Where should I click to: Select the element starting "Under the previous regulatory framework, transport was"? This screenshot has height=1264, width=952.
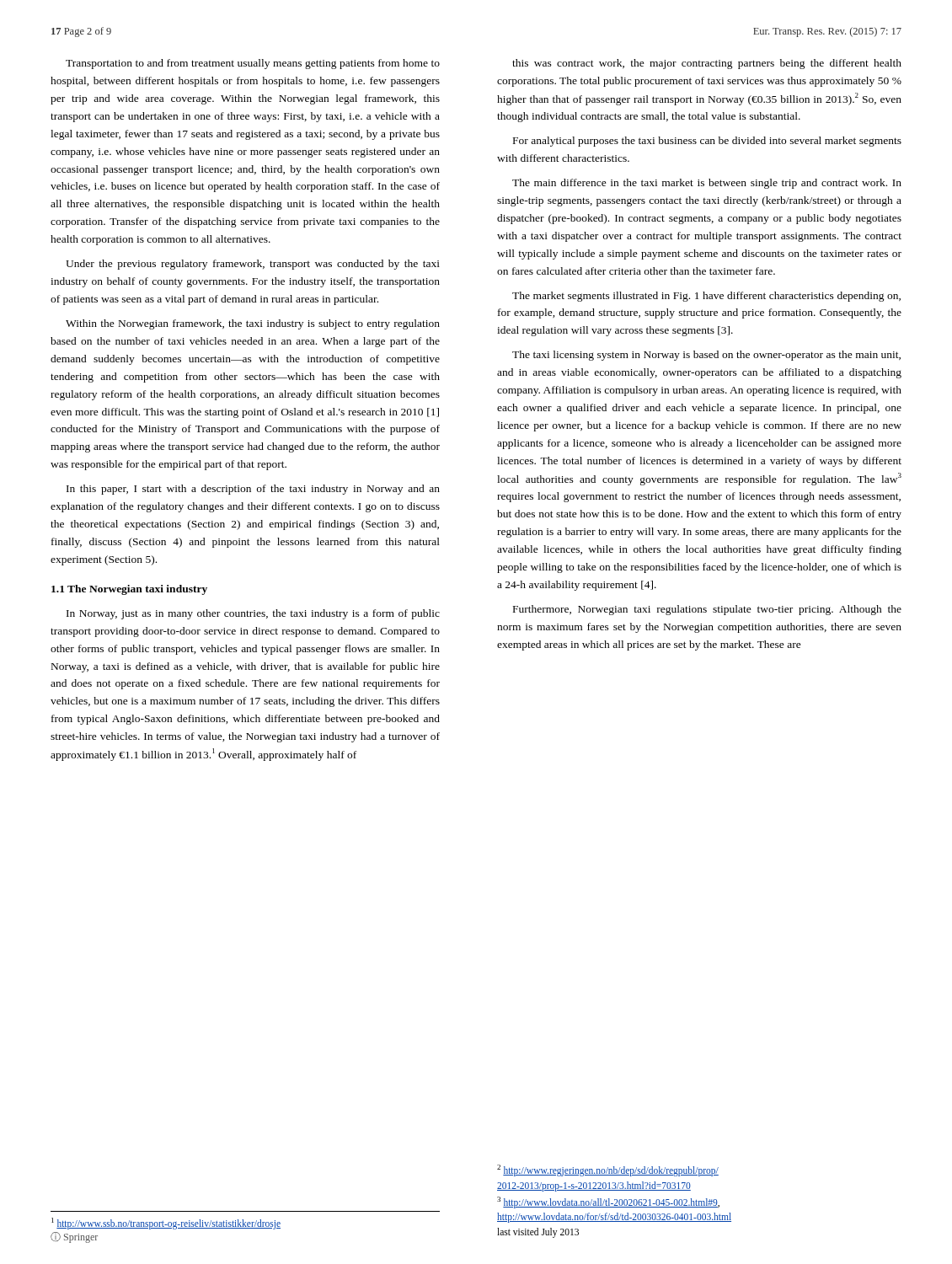(245, 282)
